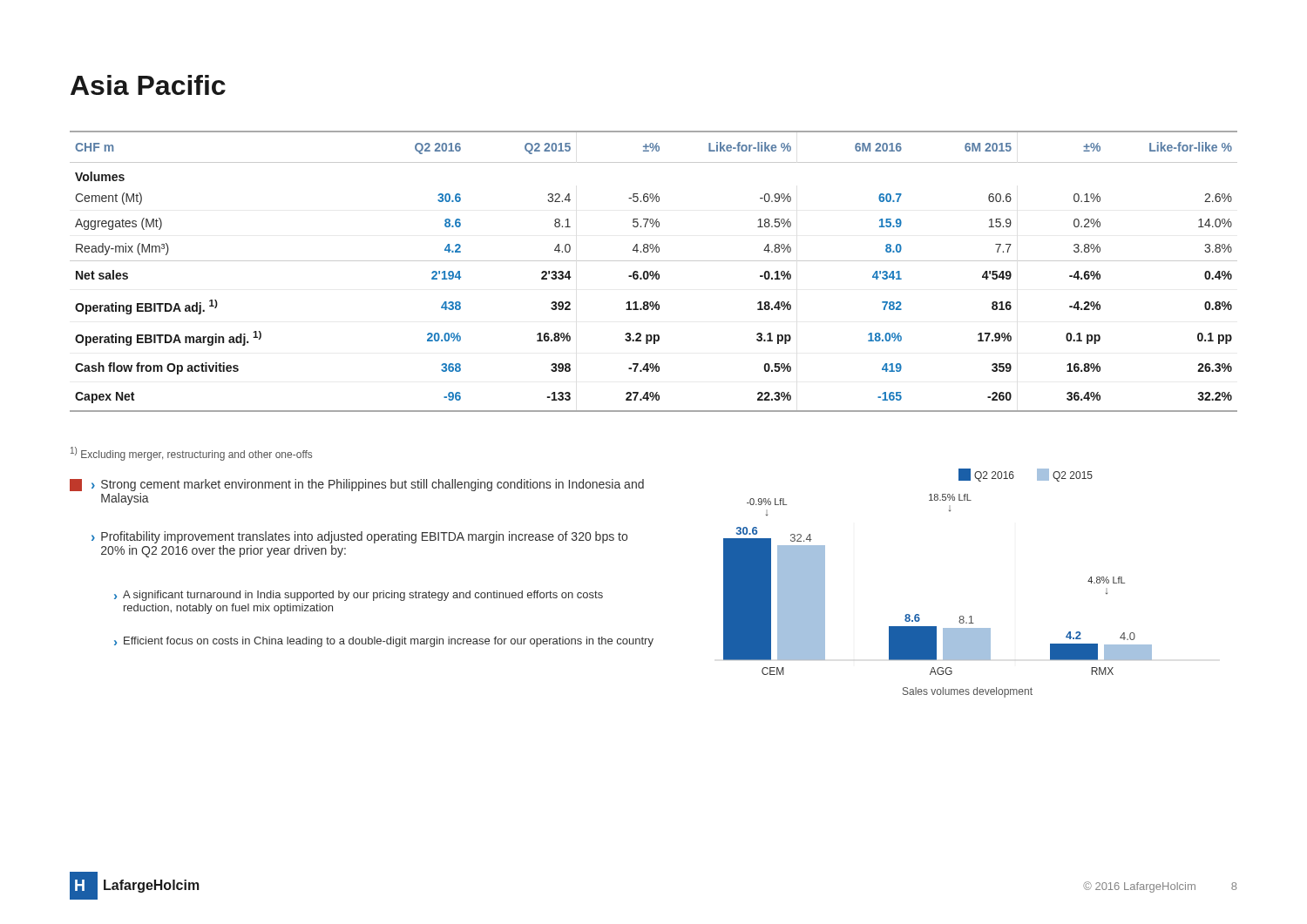Image resolution: width=1307 pixels, height=924 pixels.
Task: Locate the text block starting "1) Excluding merger, restructuring"
Action: click(191, 453)
